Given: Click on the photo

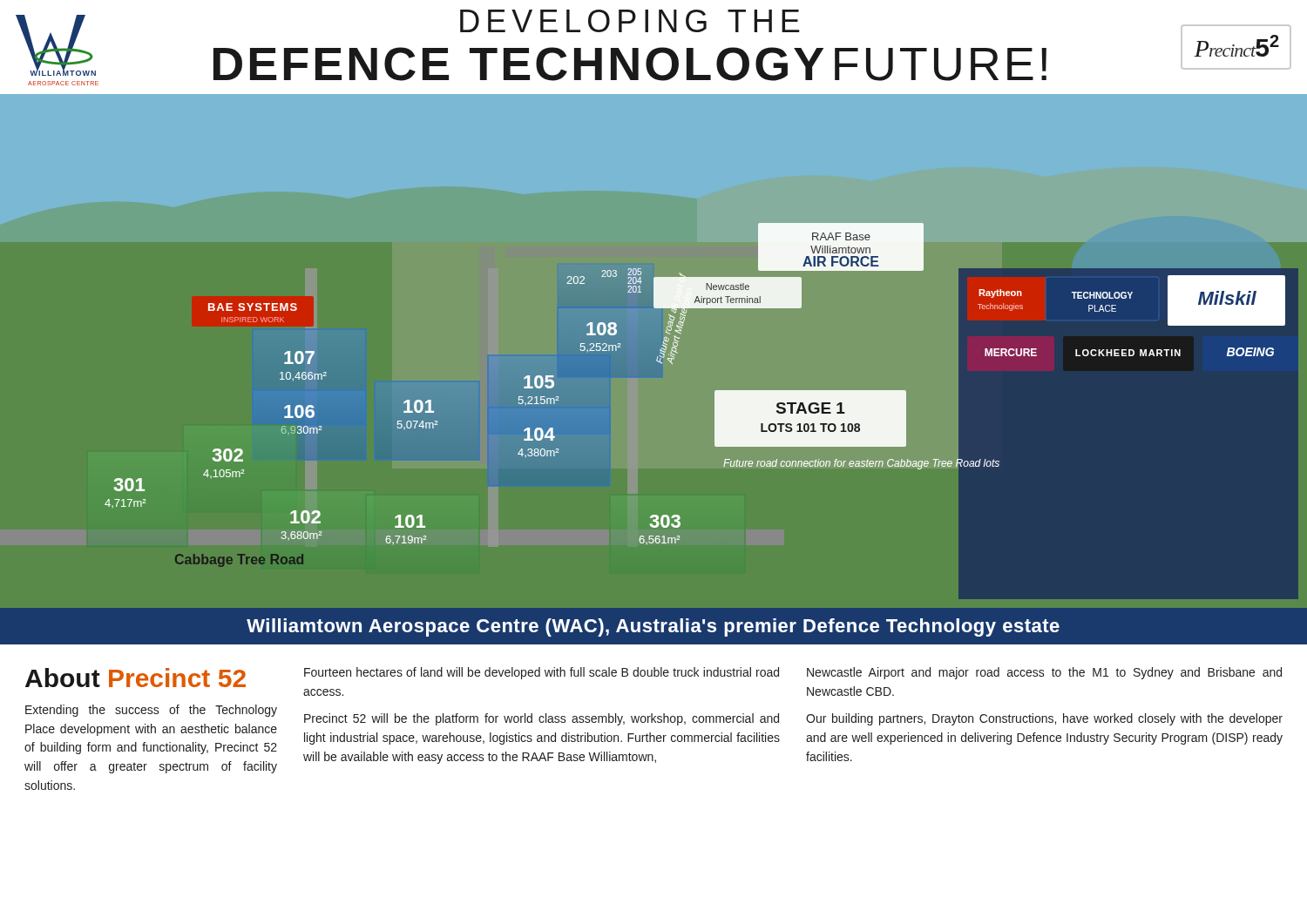Looking at the screenshot, I should point(654,351).
